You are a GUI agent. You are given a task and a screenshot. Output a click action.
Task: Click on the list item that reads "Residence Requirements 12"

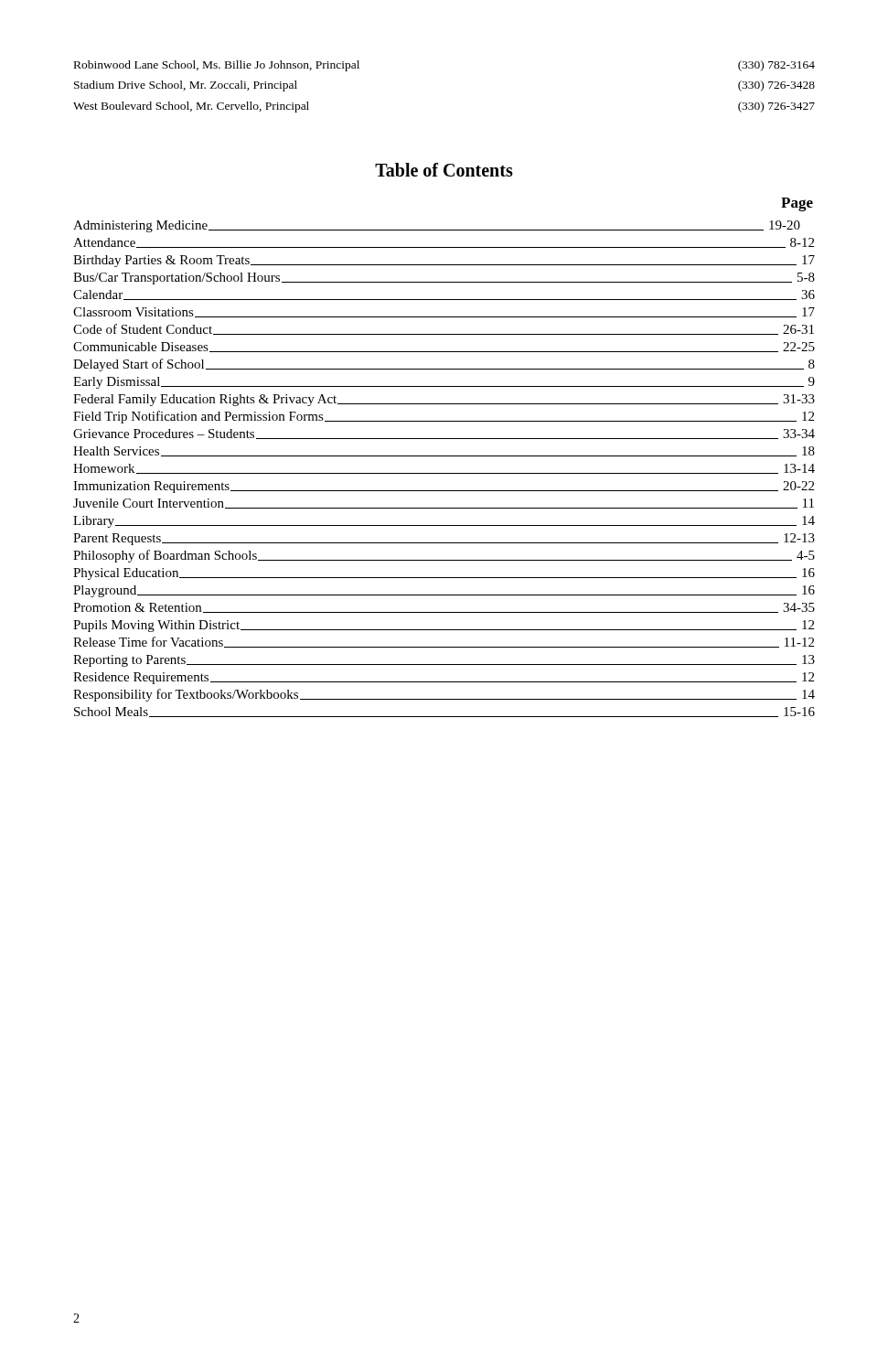coord(444,677)
